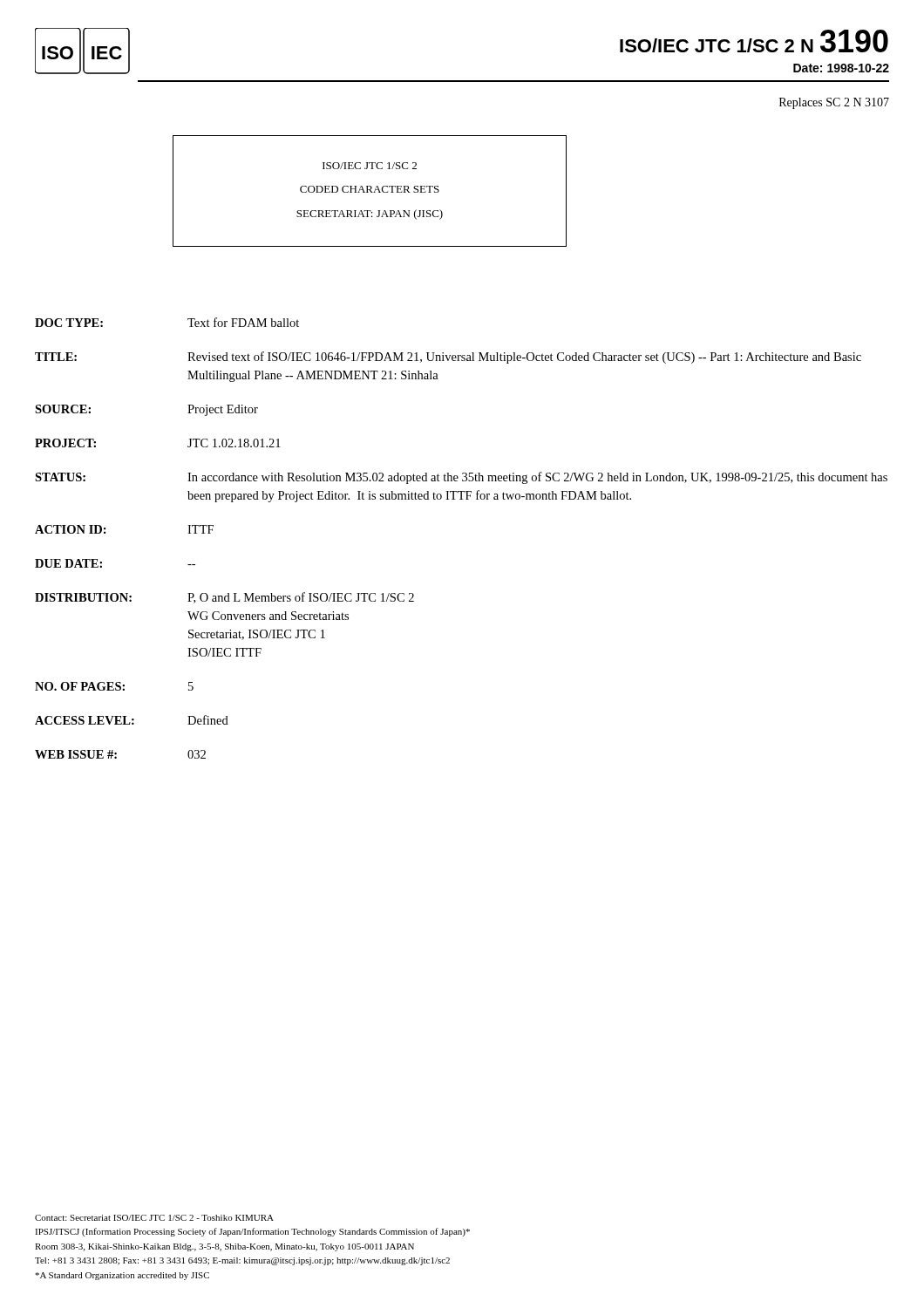Navigate to the element starting "DUE DATE: --"
924x1308 pixels.
click(x=68, y=563)
